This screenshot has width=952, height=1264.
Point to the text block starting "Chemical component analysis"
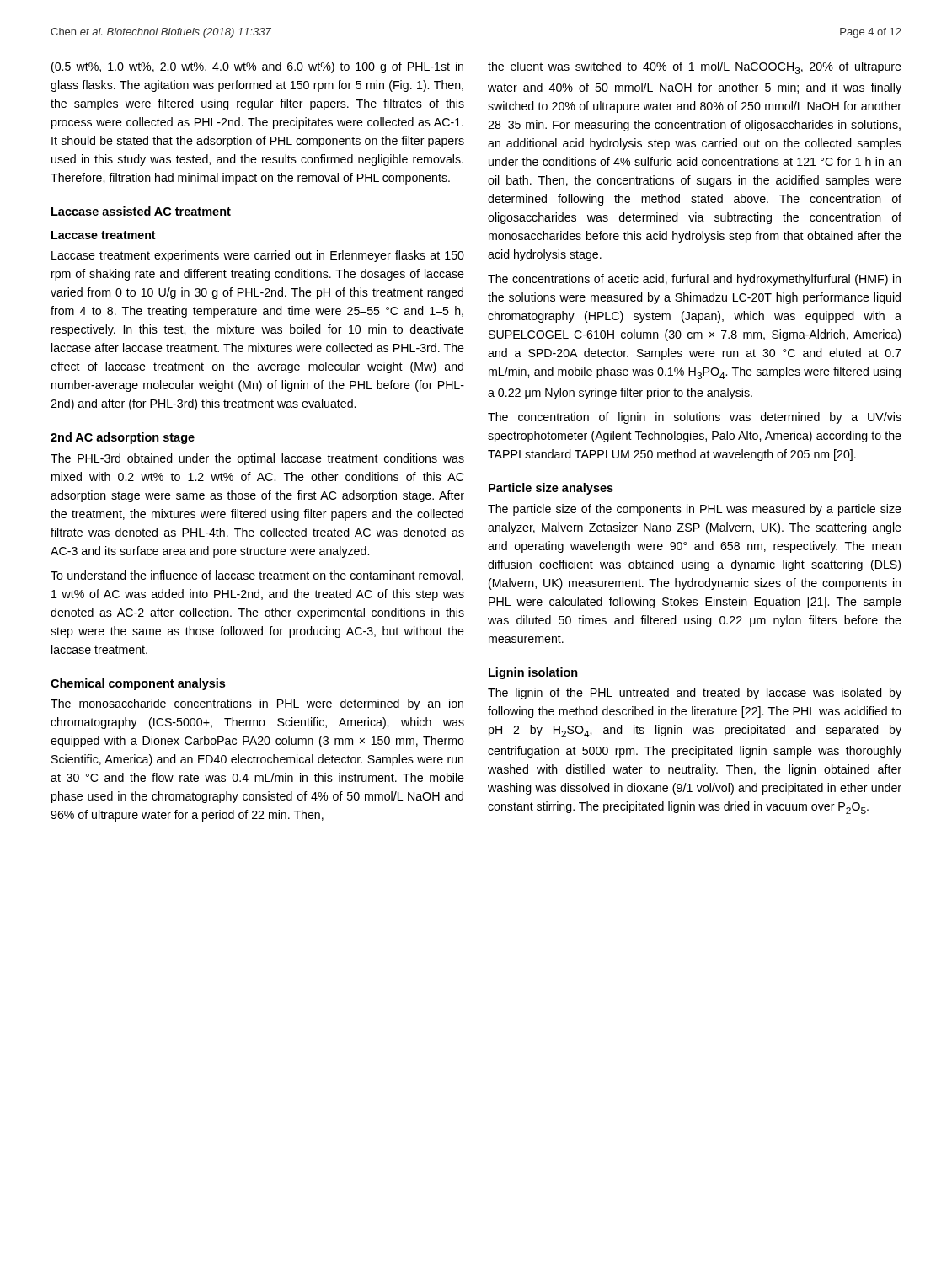point(138,683)
